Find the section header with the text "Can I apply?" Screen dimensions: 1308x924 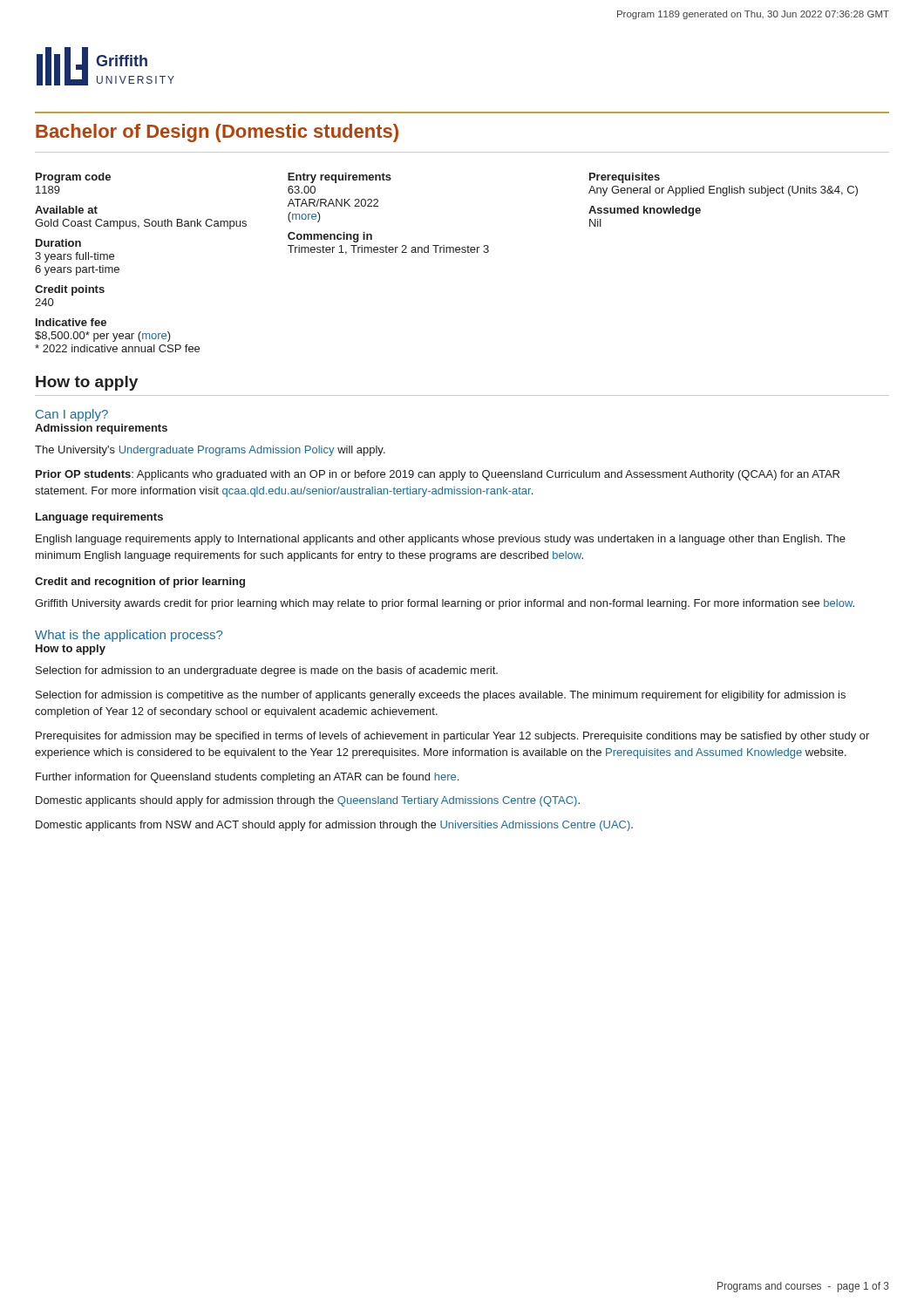72,414
